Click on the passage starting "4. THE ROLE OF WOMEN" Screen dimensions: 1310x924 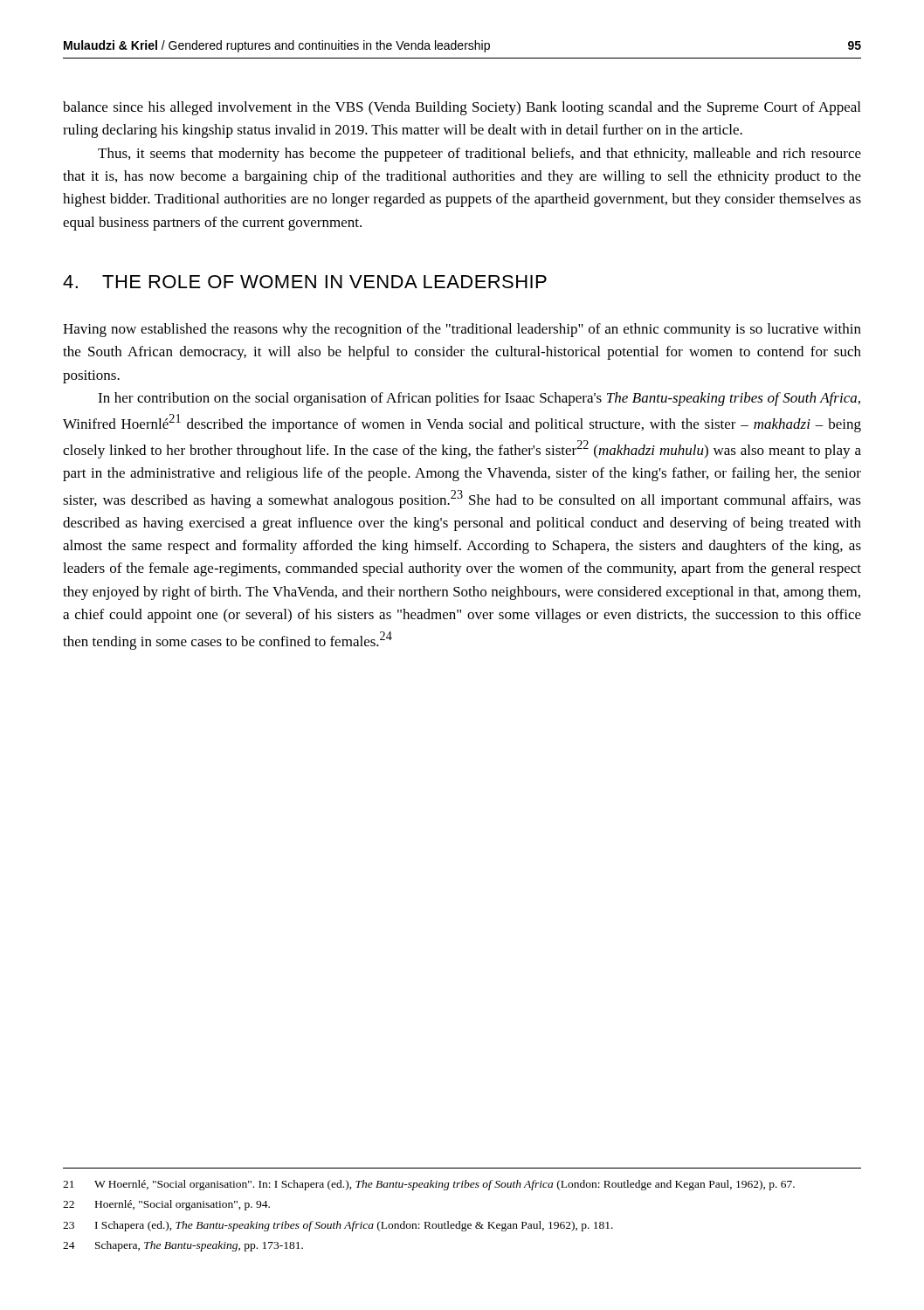tap(462, 282)
